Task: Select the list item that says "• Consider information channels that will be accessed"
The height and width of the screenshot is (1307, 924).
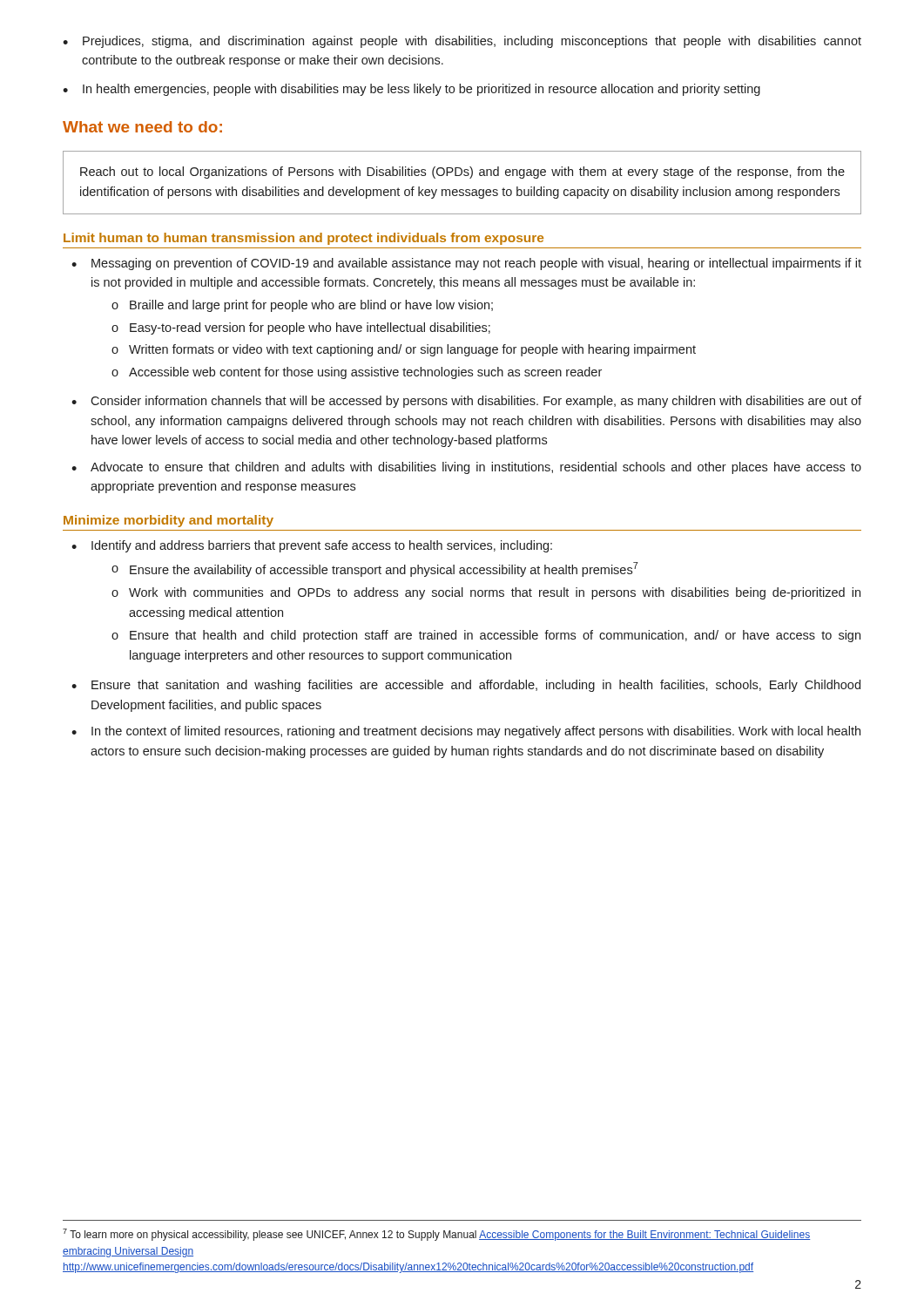Action: point(466,421)
